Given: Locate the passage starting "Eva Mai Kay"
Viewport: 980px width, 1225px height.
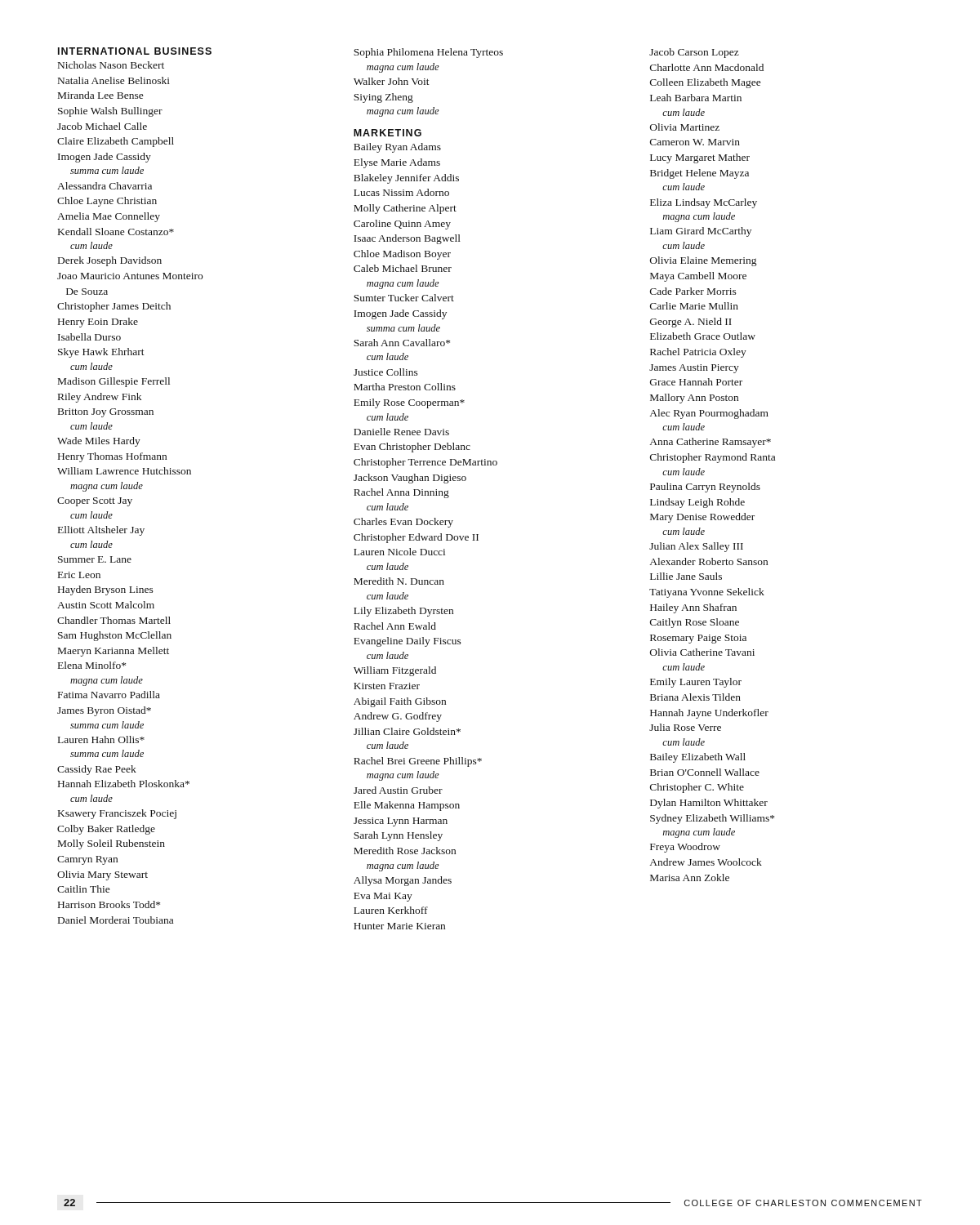Looking at the screenshot, I should [x=383, y=895].
